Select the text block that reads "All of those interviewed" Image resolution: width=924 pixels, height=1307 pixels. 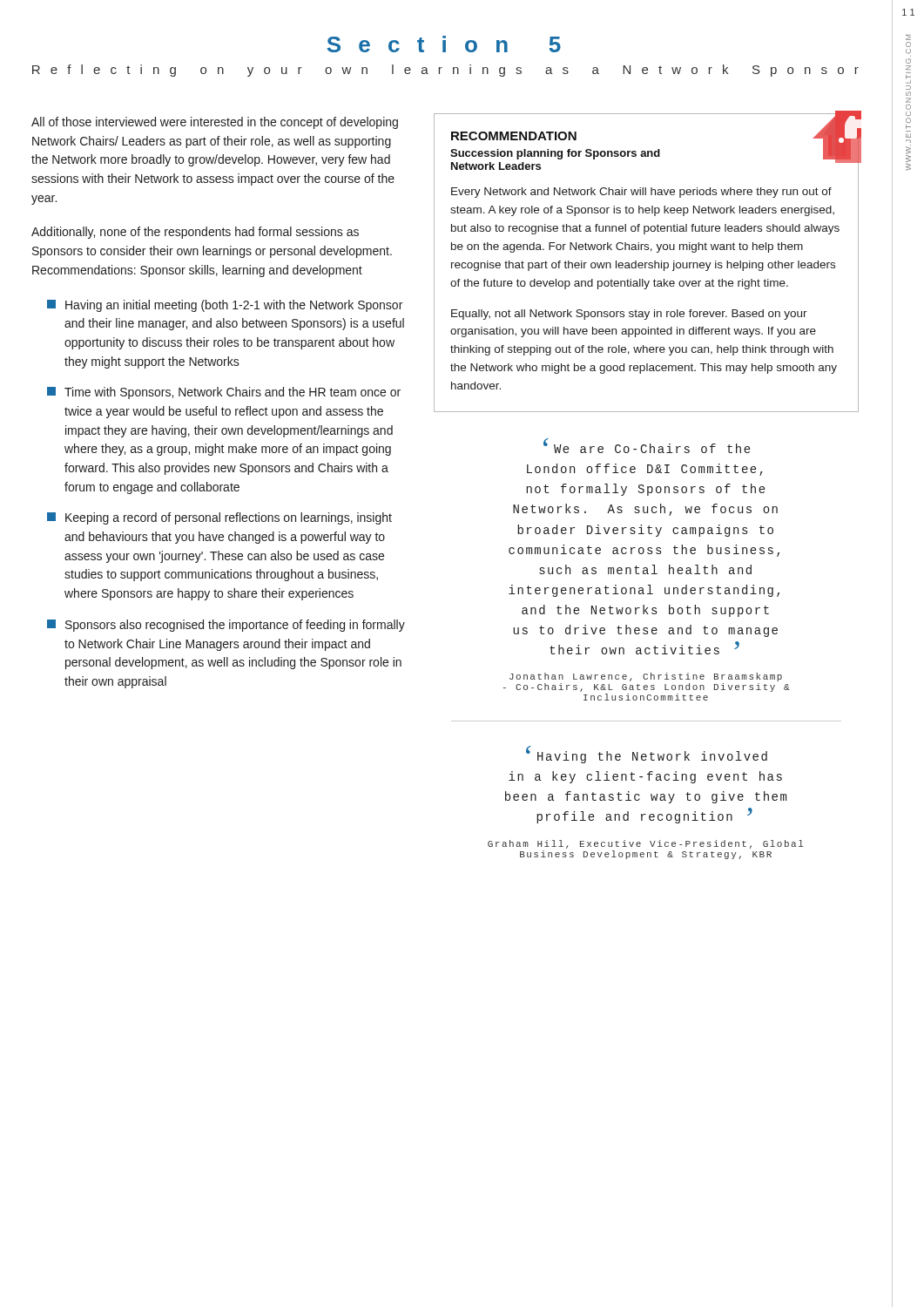tap(215, 160)
